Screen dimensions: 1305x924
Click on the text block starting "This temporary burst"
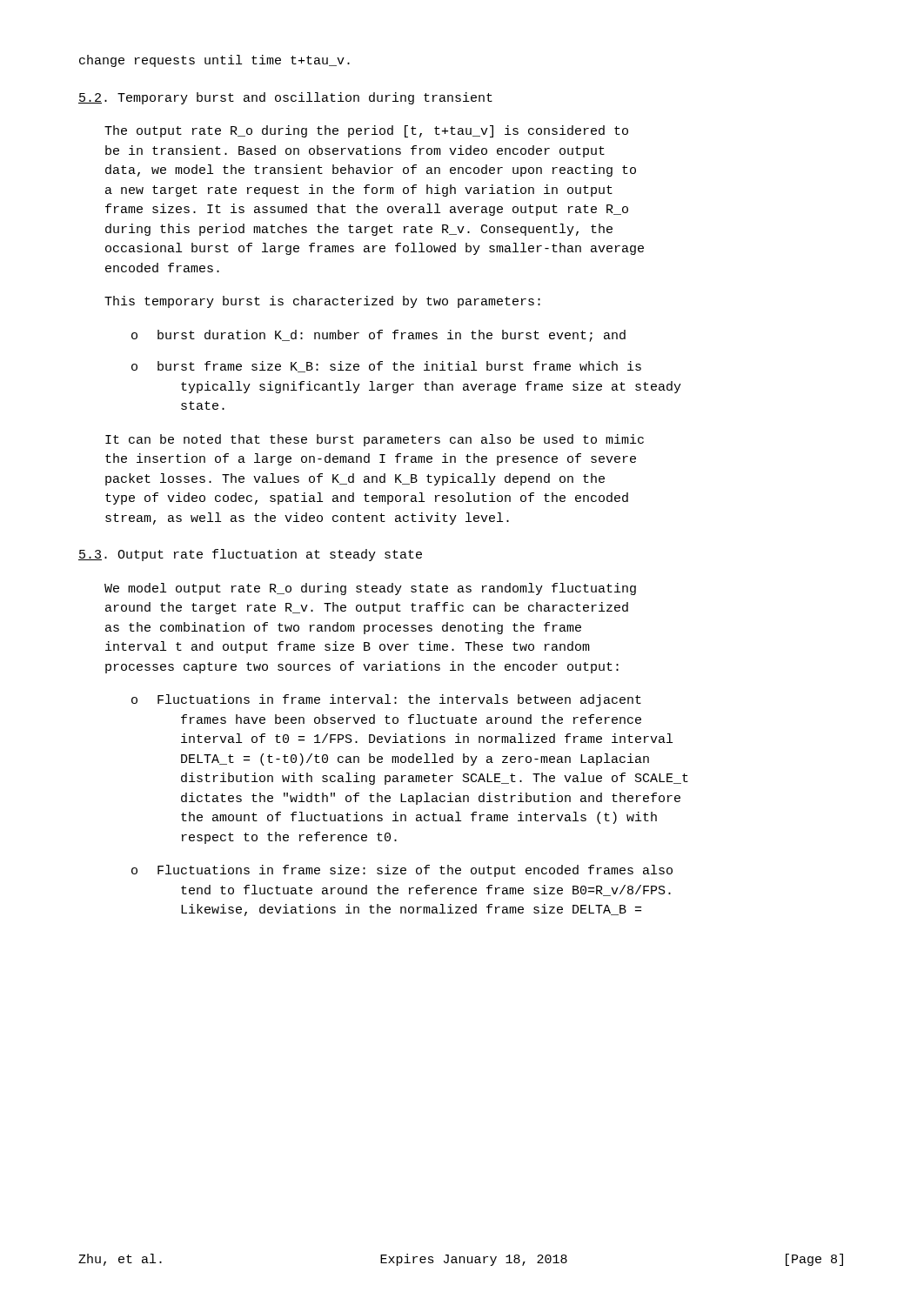click(324, 302)
